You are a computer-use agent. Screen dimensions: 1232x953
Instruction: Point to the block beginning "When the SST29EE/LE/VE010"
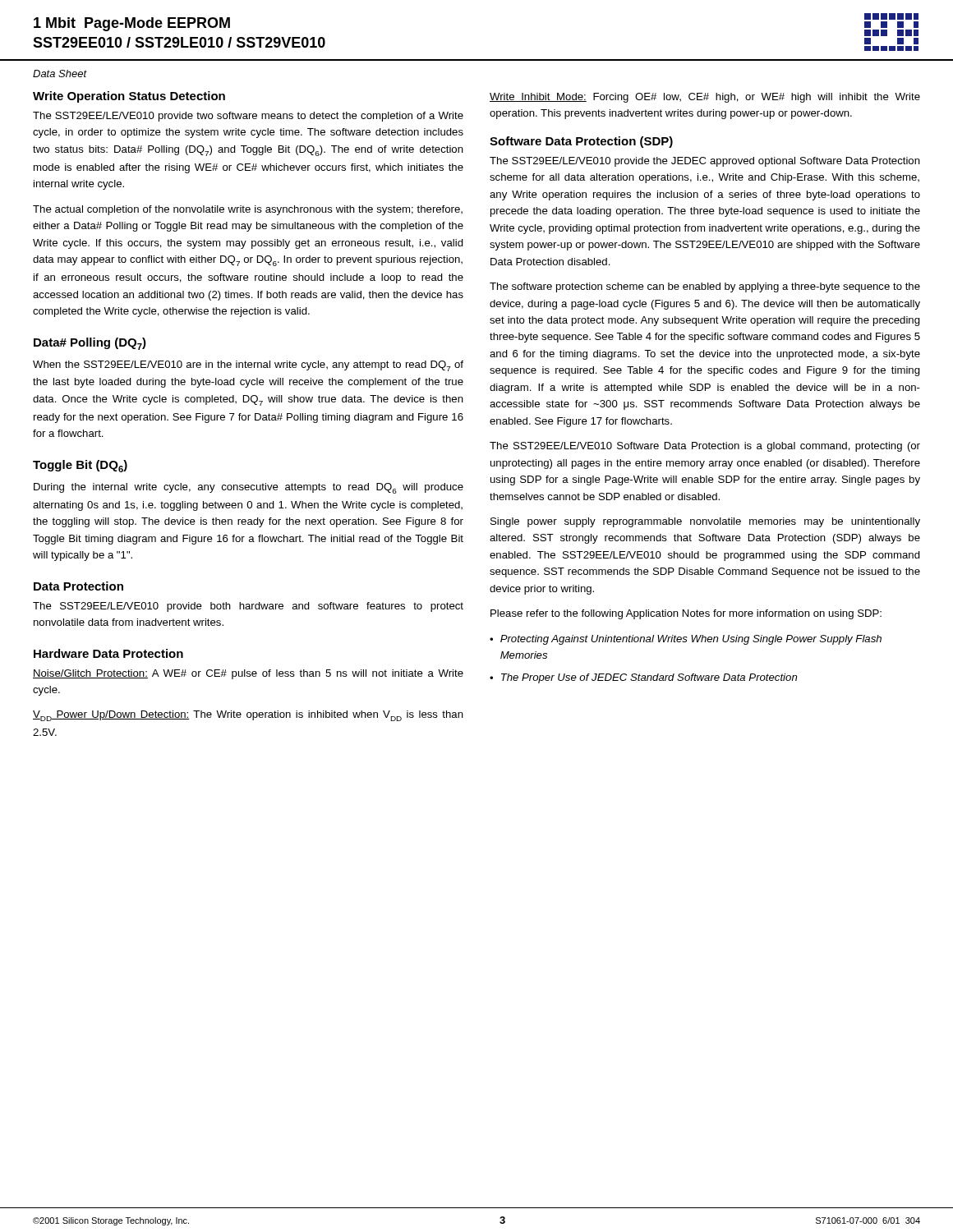coord(248,399)
